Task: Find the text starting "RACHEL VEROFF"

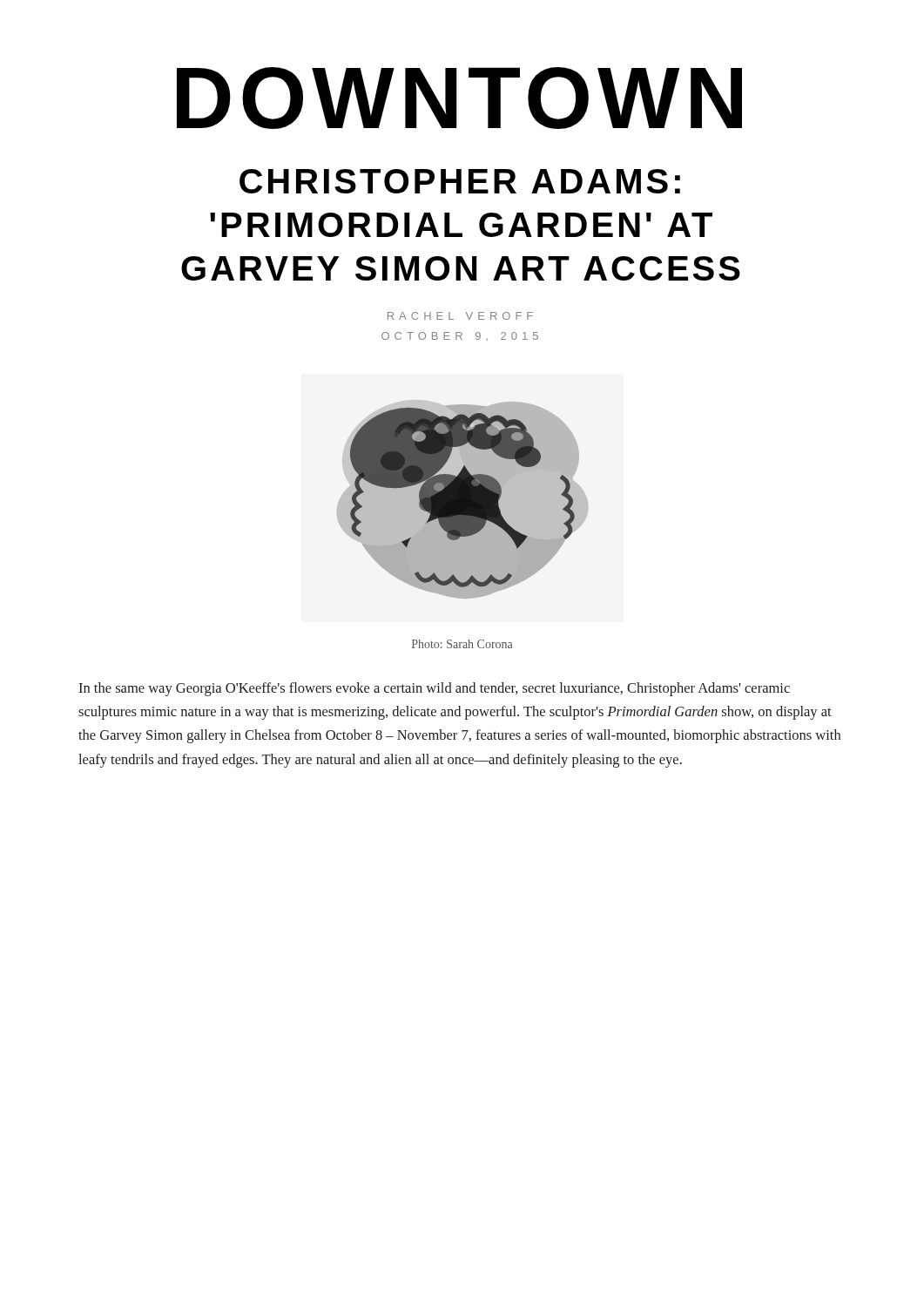Action: coord(462,316)
